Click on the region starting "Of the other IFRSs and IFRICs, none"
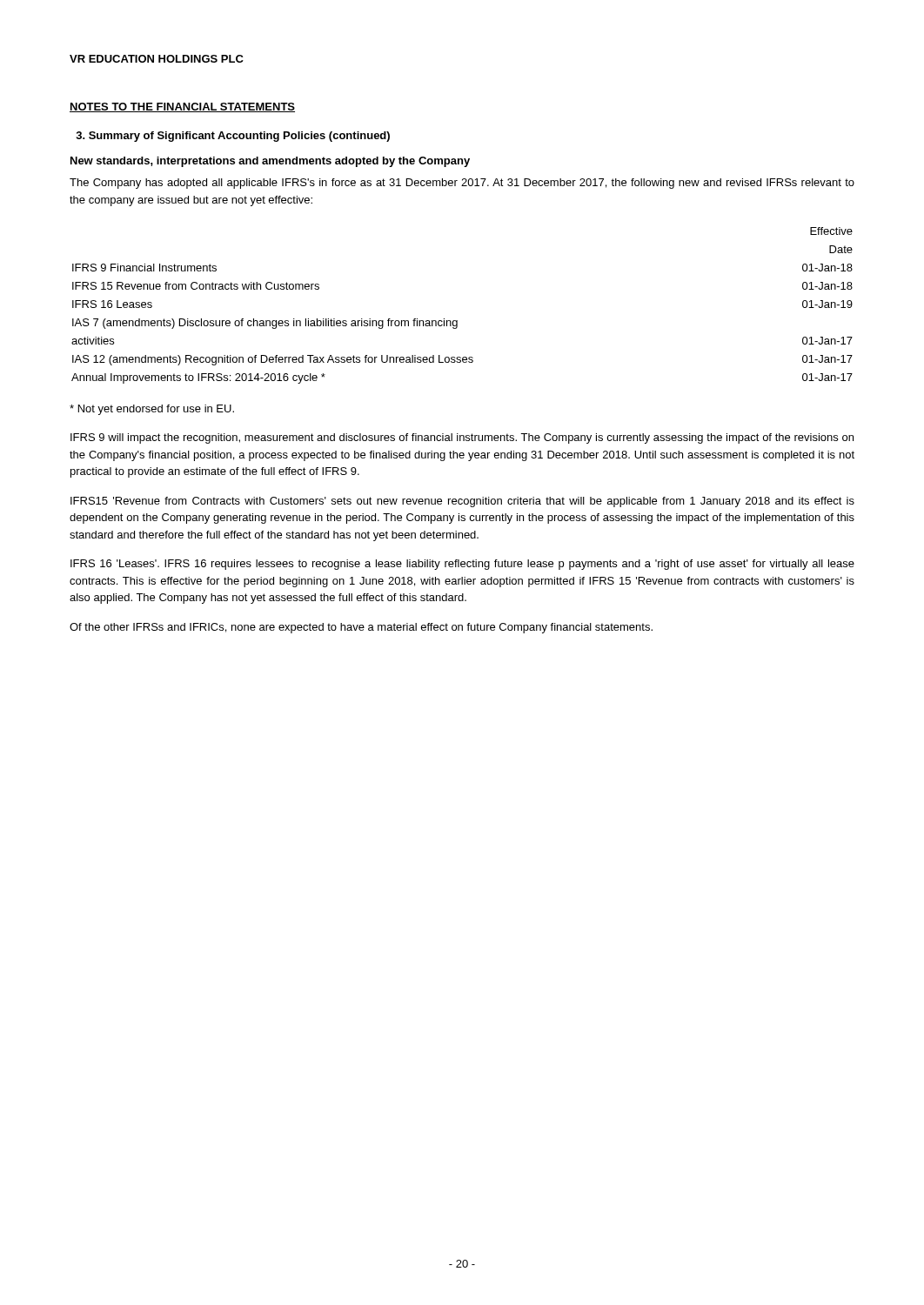The image size is (924, 1305). click(x=362, y=626)
